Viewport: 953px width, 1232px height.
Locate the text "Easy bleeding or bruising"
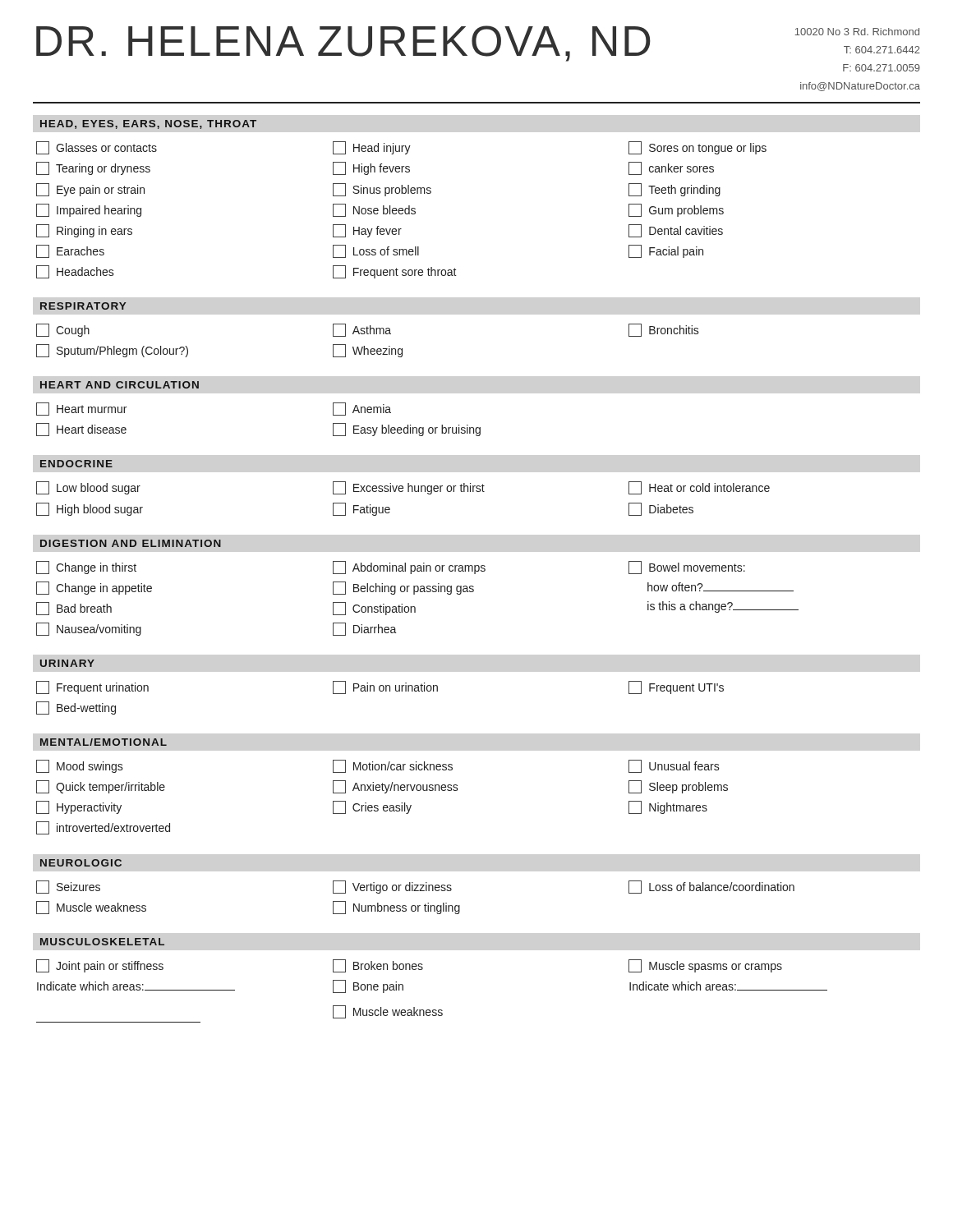coord(407,430)
